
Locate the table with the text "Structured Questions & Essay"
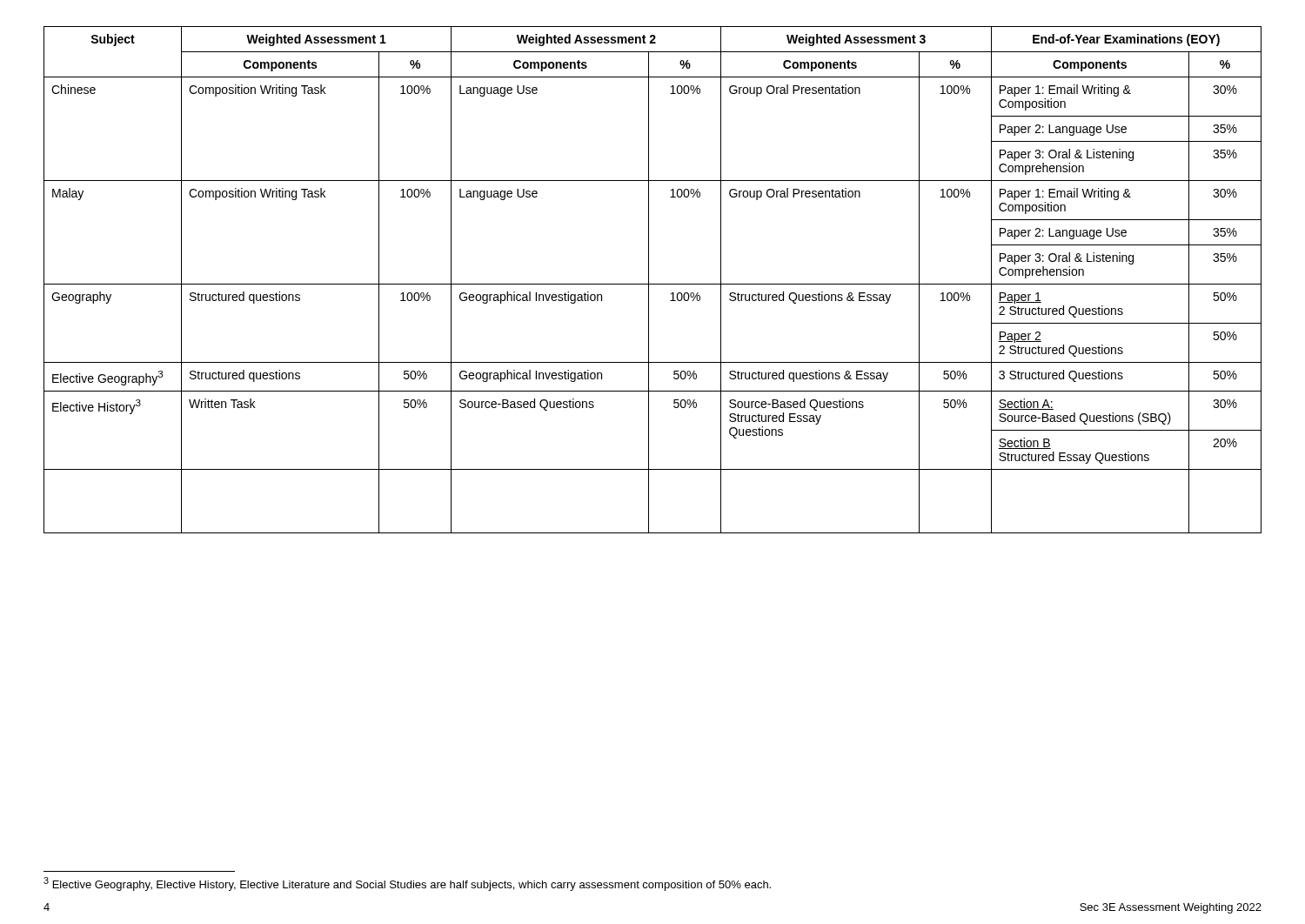pos(652,280)
